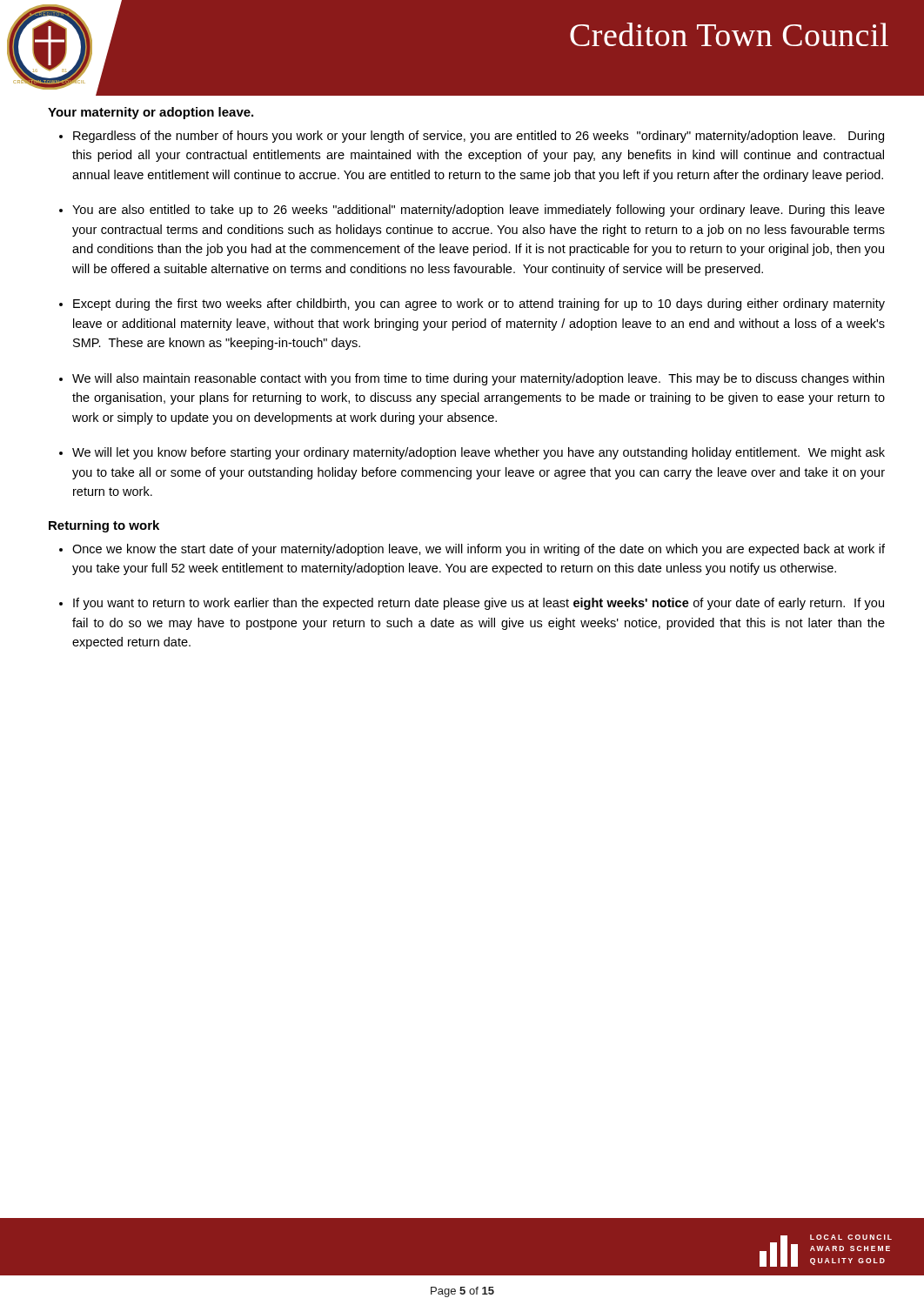Find the block on this page that starts "Once we know the start date of"
This screenshot has width=924, height=1305.
[479, 559]
